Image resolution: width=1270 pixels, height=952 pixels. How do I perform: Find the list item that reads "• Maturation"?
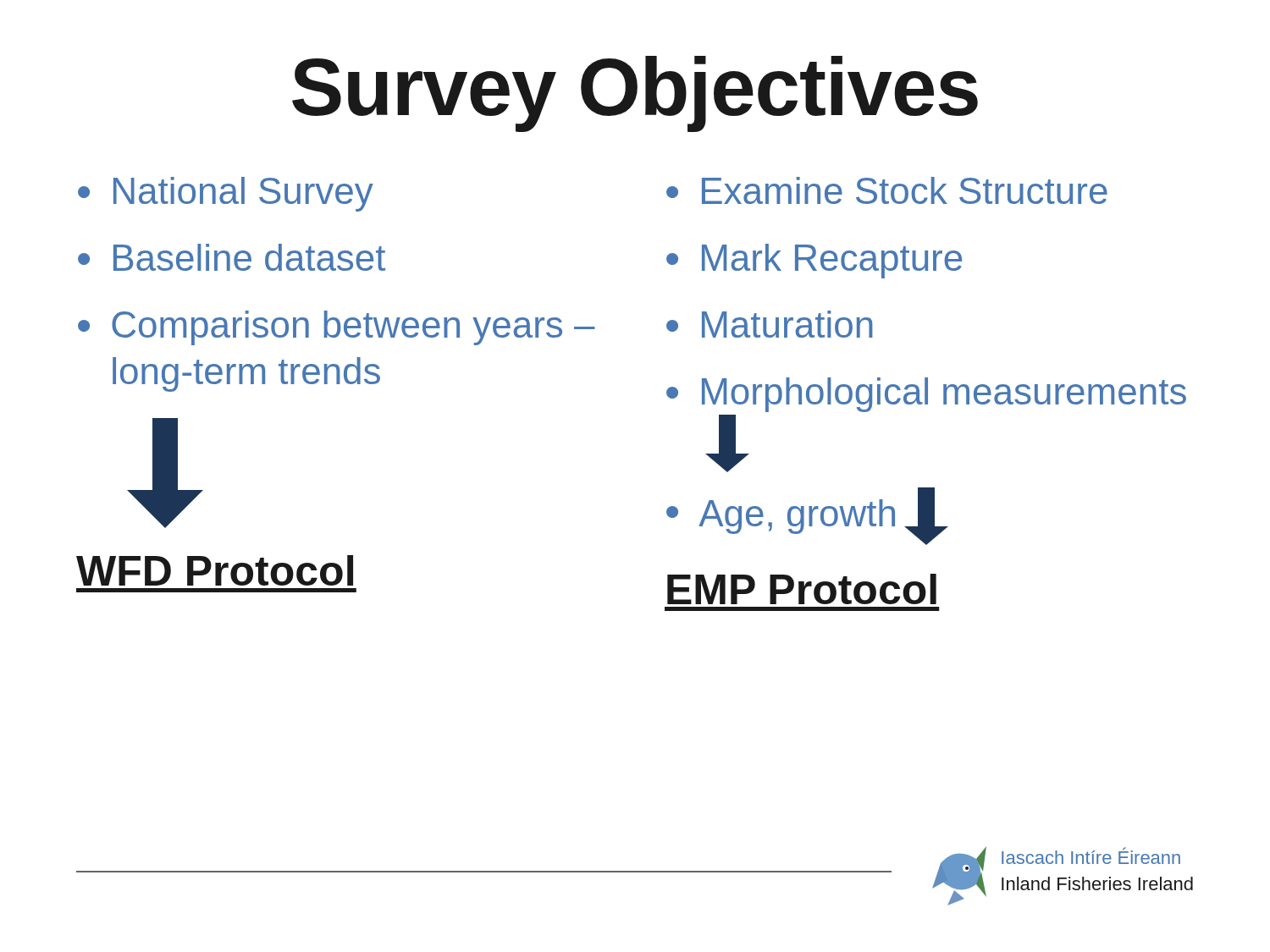click(x=770, y=327)
